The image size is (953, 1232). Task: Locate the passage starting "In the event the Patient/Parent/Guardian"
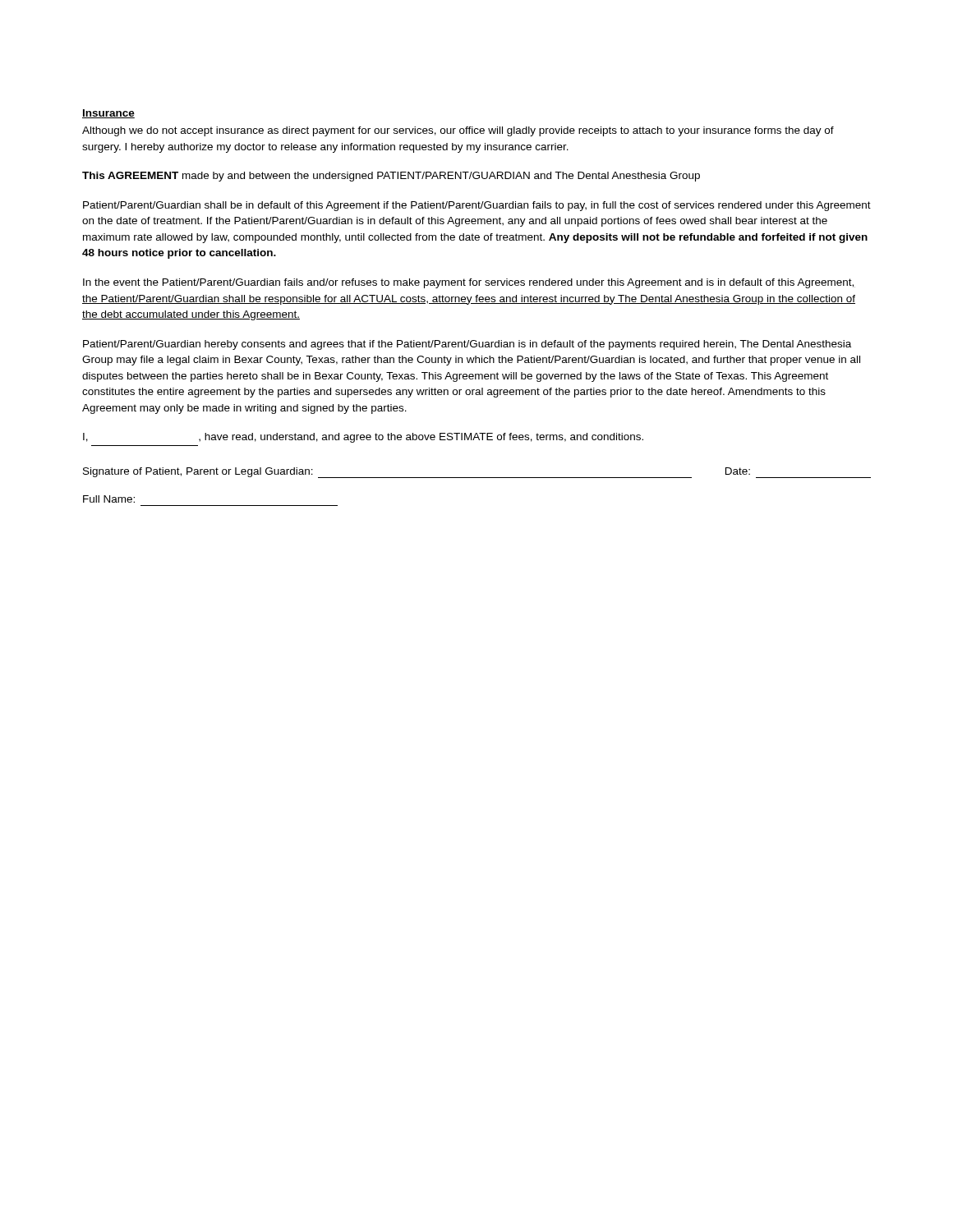(x=469, y=298)
